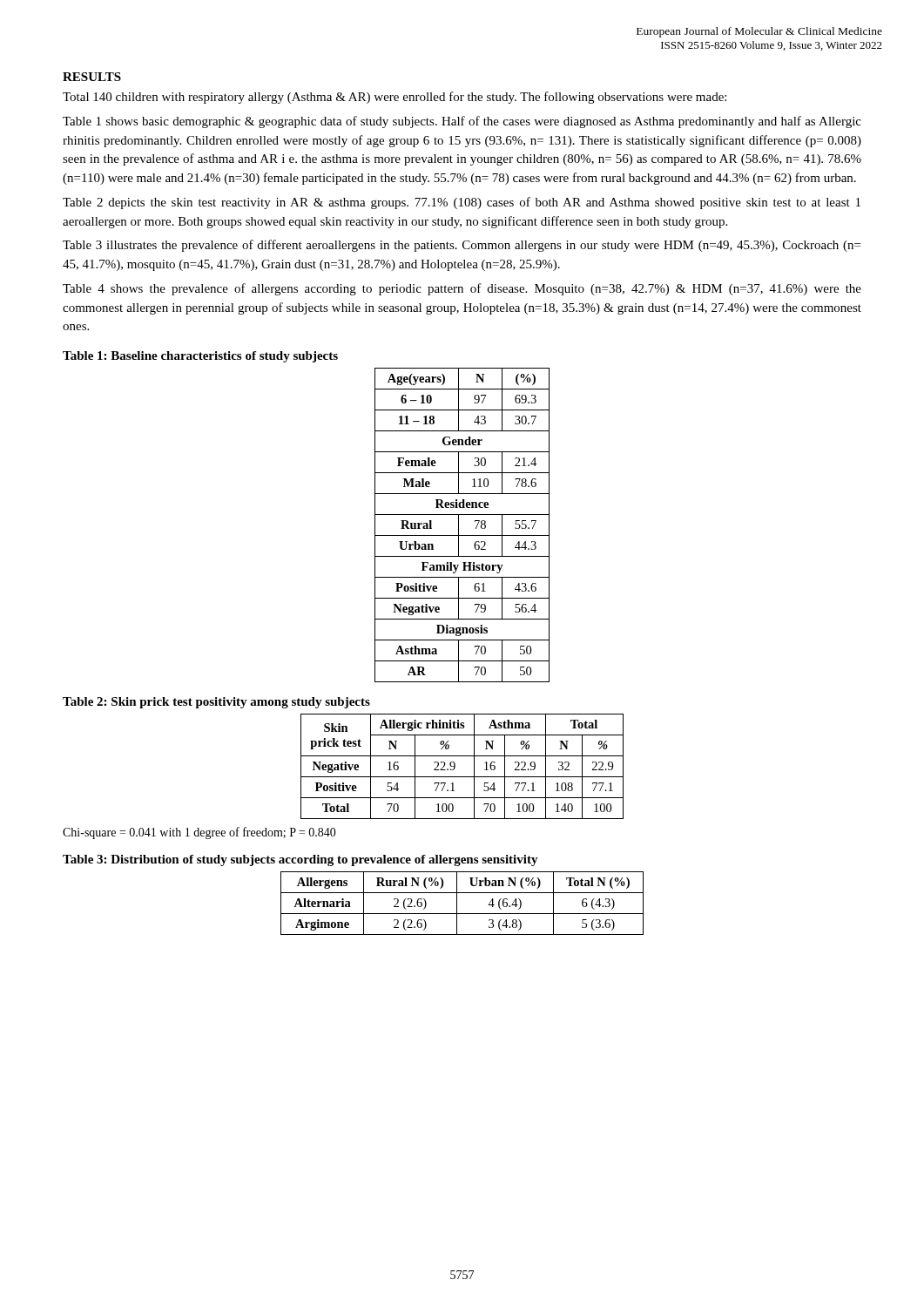924x1307 pixels.
Task: Point to the text block starting "Table 4 shows the prevalence of allergens according"
Action: (462, 307)
